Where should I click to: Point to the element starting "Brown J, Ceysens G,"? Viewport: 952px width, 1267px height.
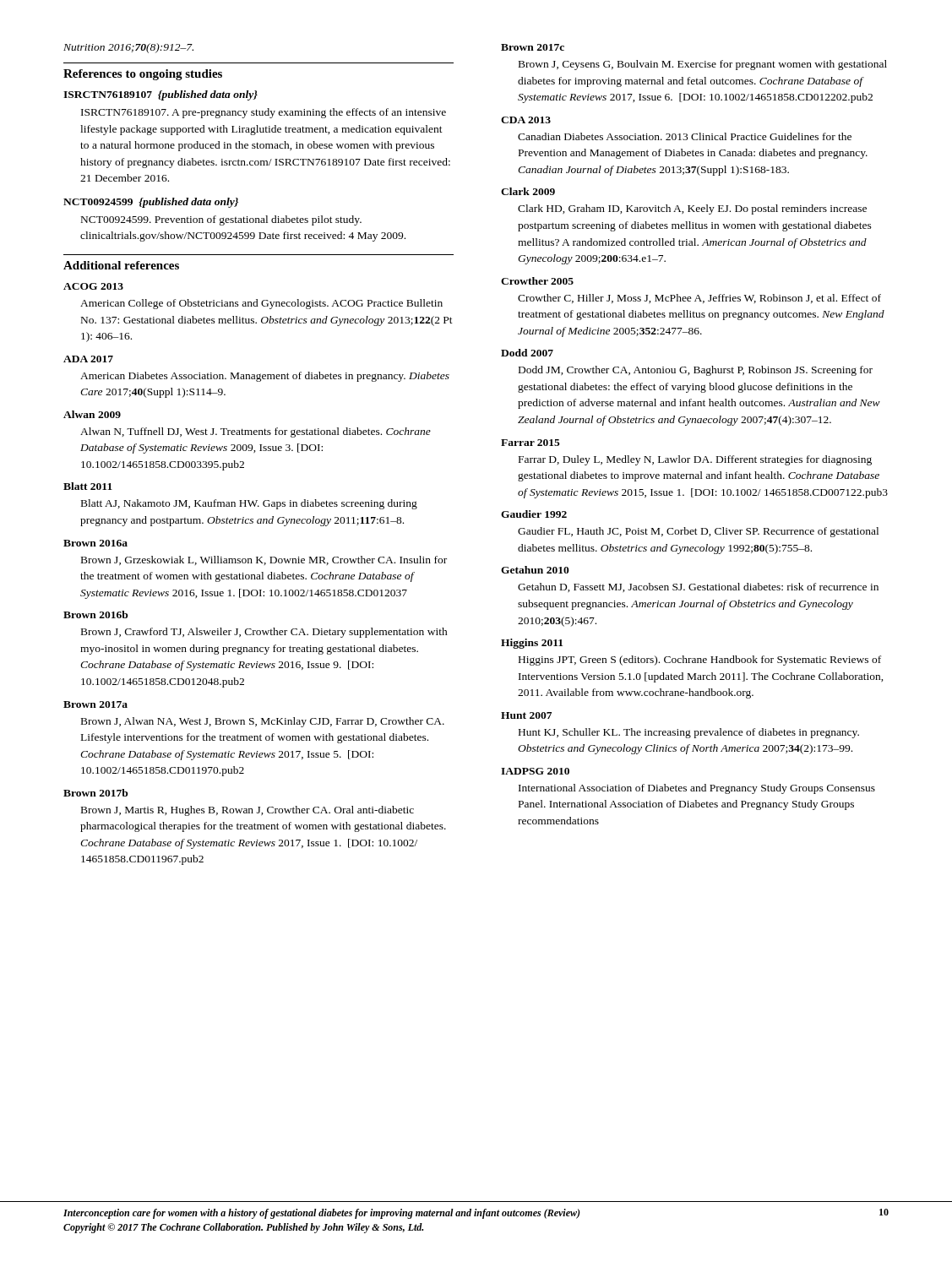pos(702,80)
